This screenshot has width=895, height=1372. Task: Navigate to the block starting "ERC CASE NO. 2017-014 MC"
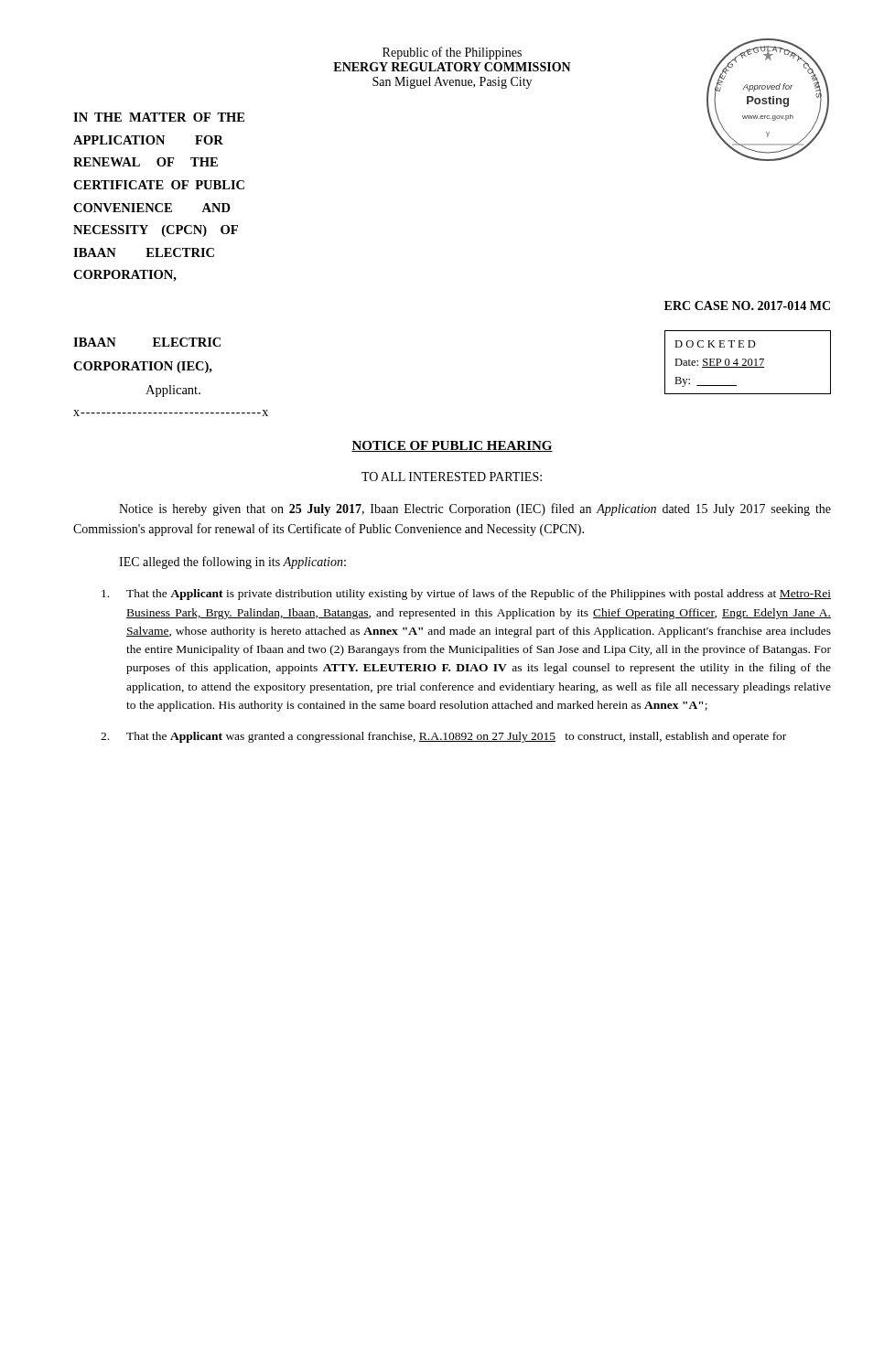[x=747, y=306]
